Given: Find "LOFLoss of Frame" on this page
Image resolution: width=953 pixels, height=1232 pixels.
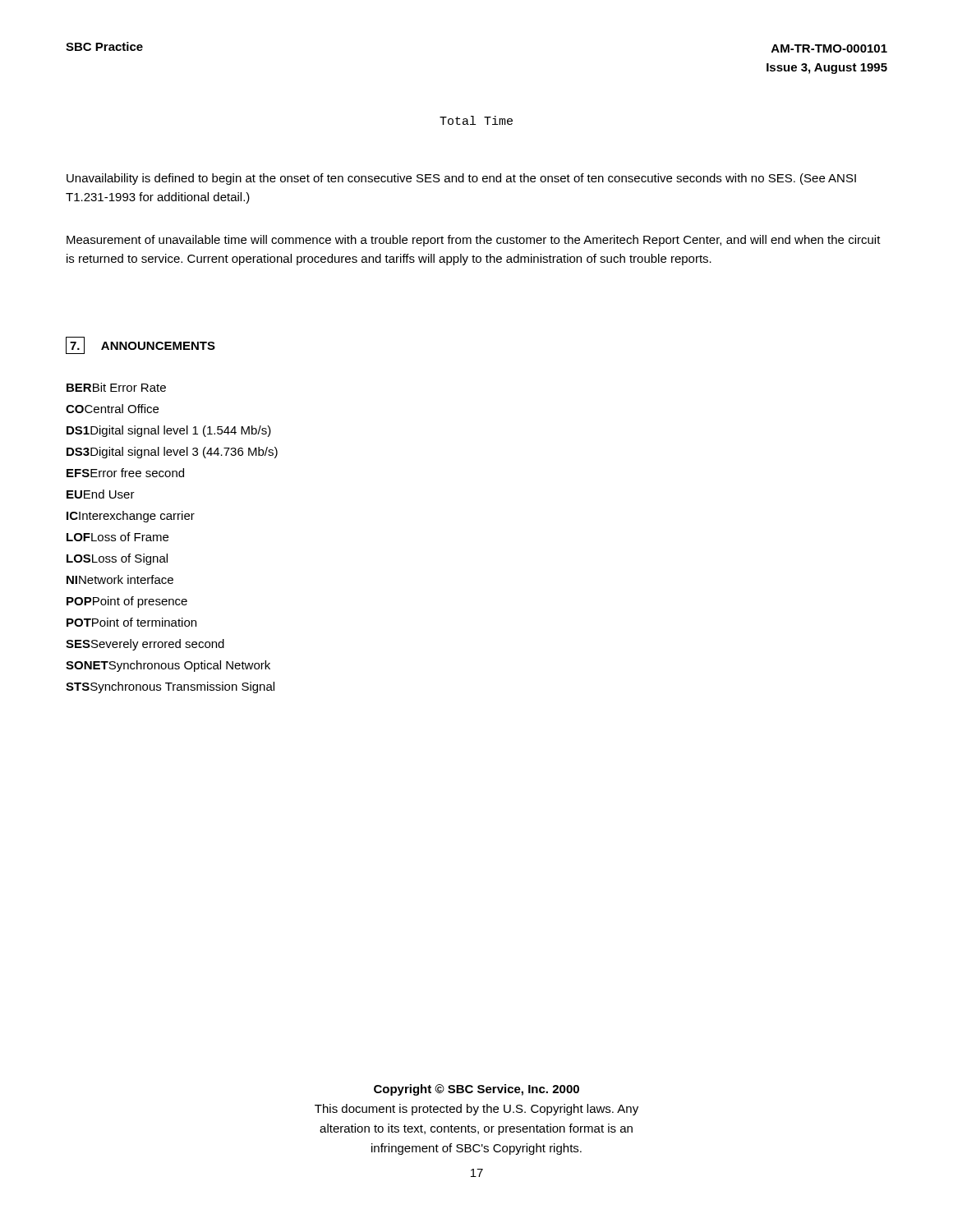Looking at the screenshot, I should point(117,537).
